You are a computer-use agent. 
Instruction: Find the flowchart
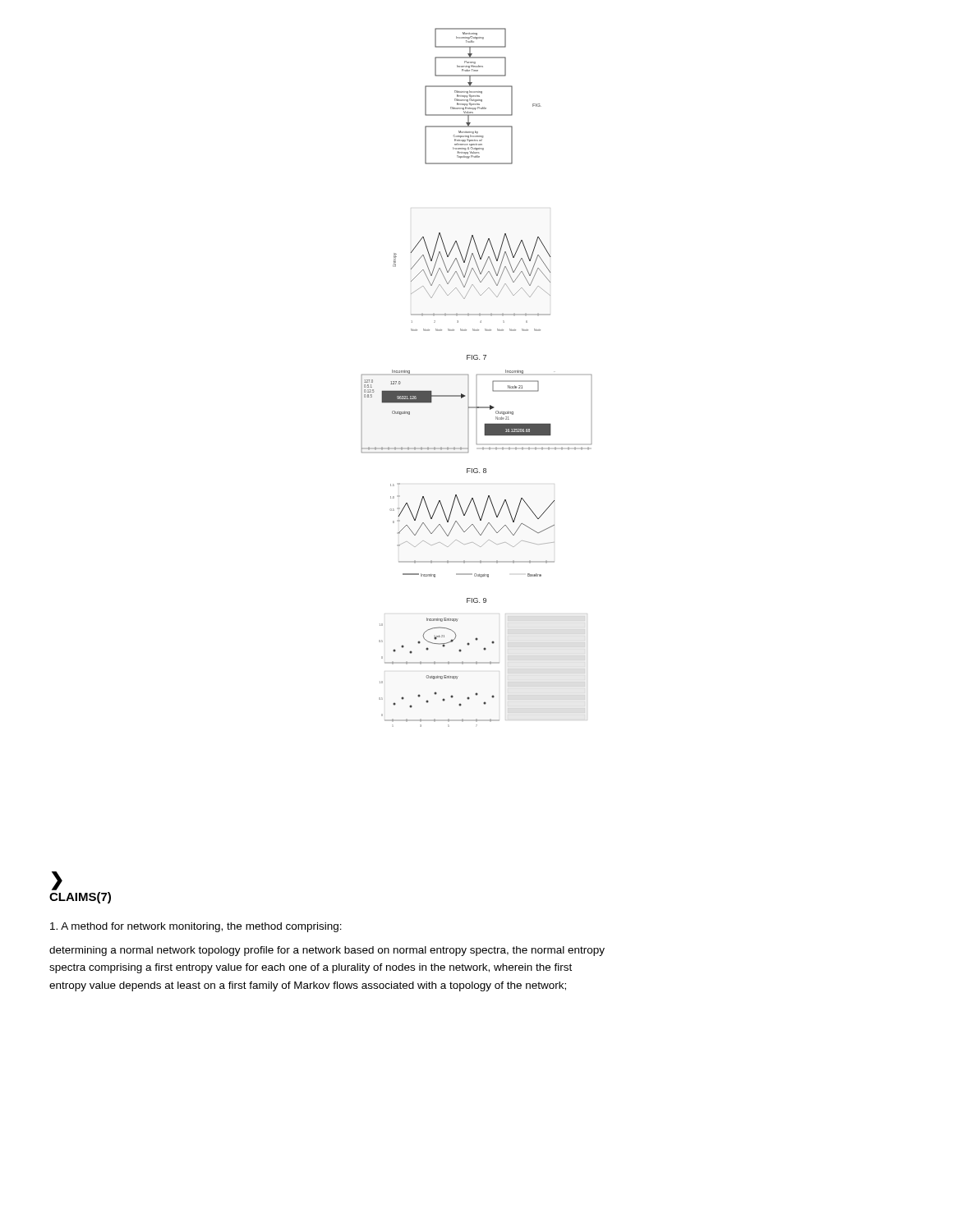(476, 112)
